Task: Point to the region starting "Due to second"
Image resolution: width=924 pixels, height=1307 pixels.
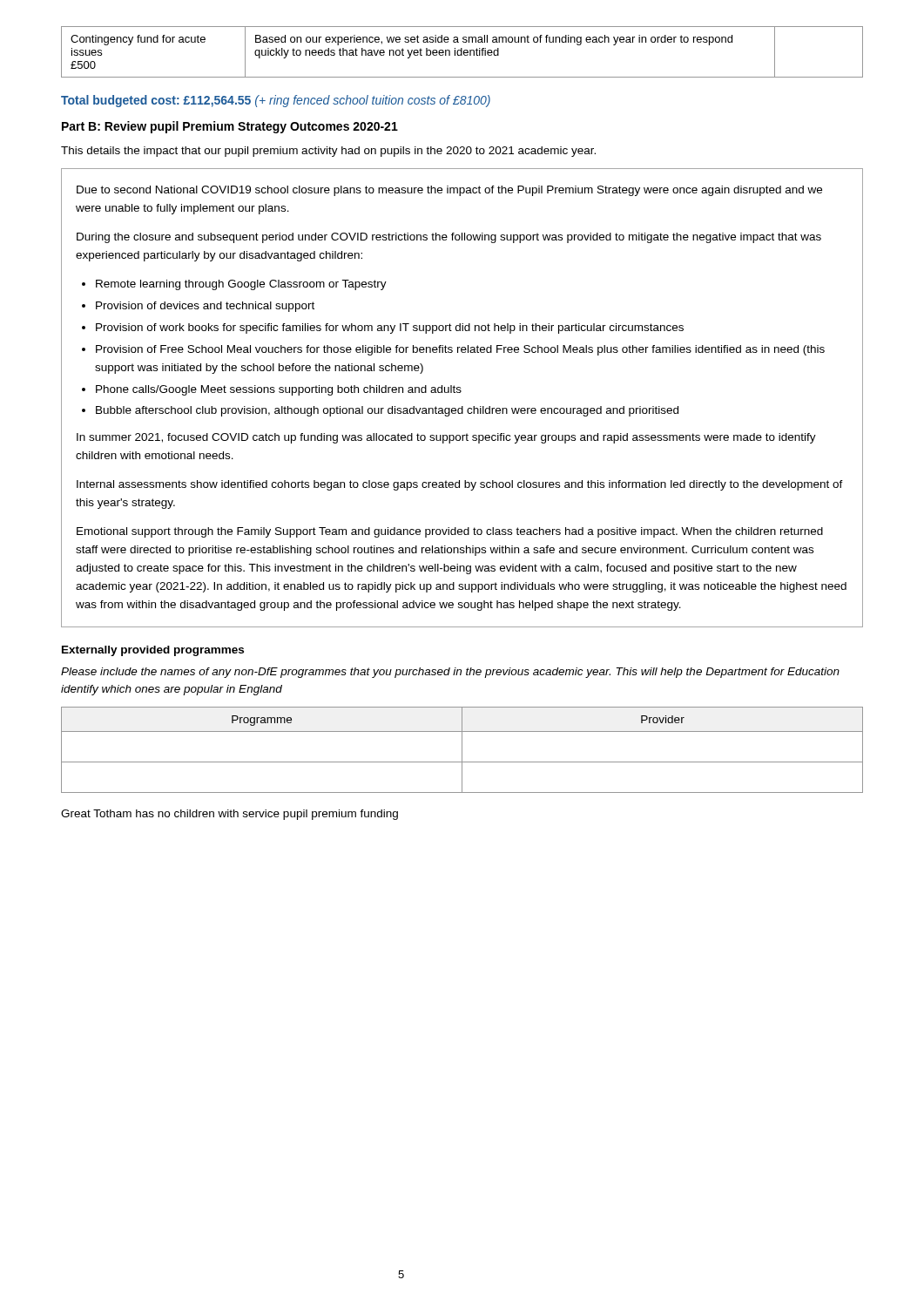Action: click(x=462, y=398)
